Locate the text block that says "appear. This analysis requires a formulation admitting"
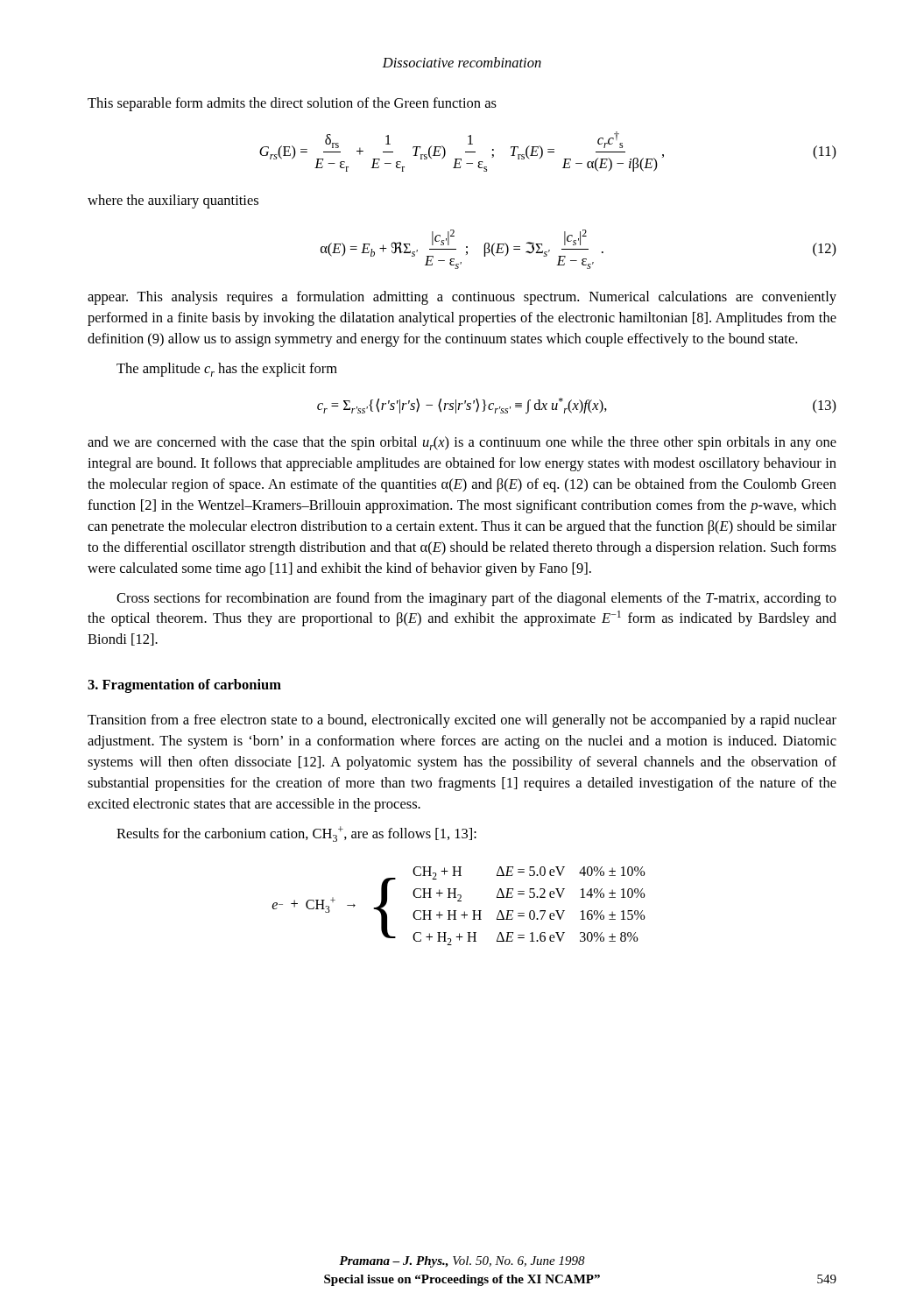 coord(462,318)
